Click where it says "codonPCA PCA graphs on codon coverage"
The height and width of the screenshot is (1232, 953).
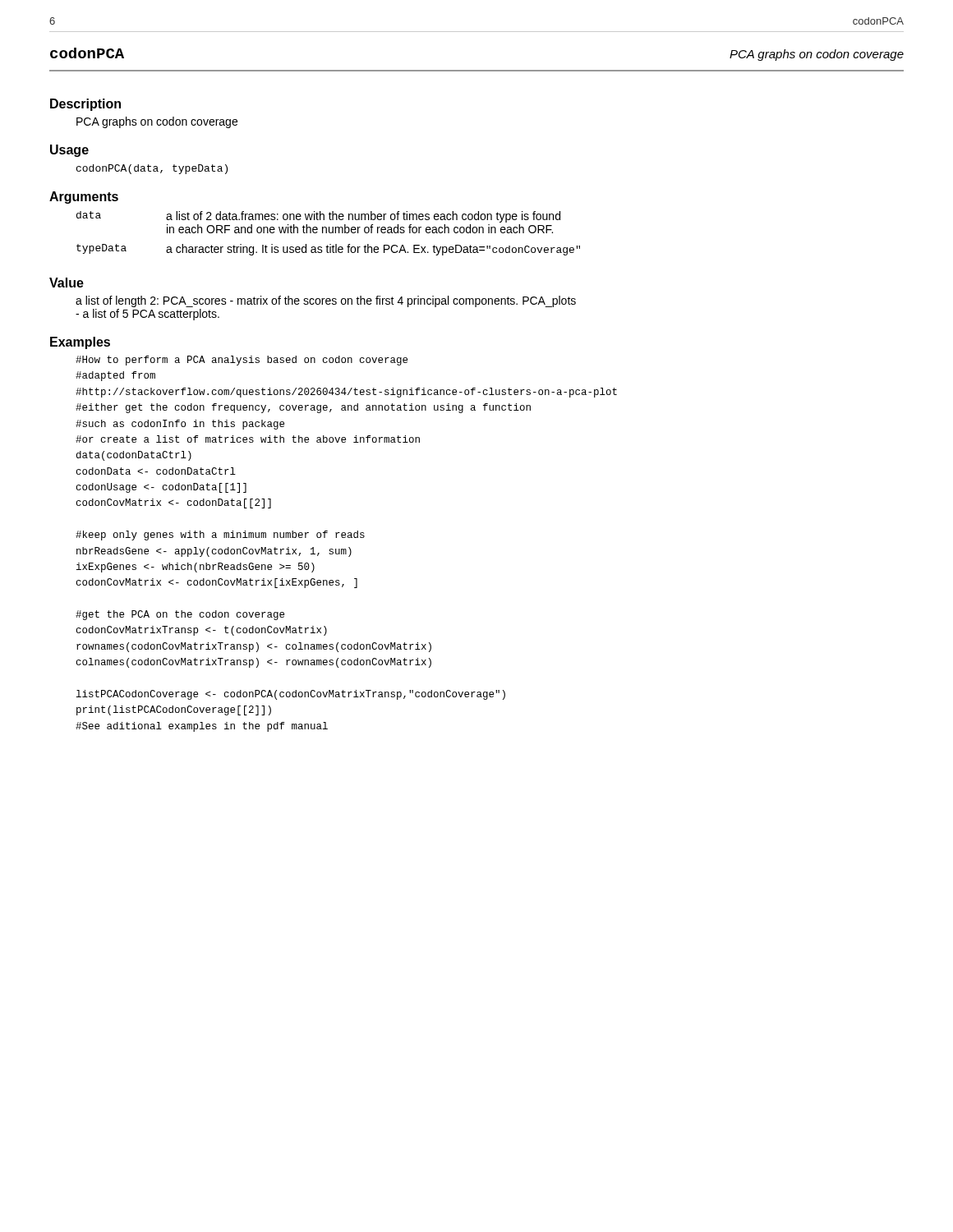coord(90,54)
